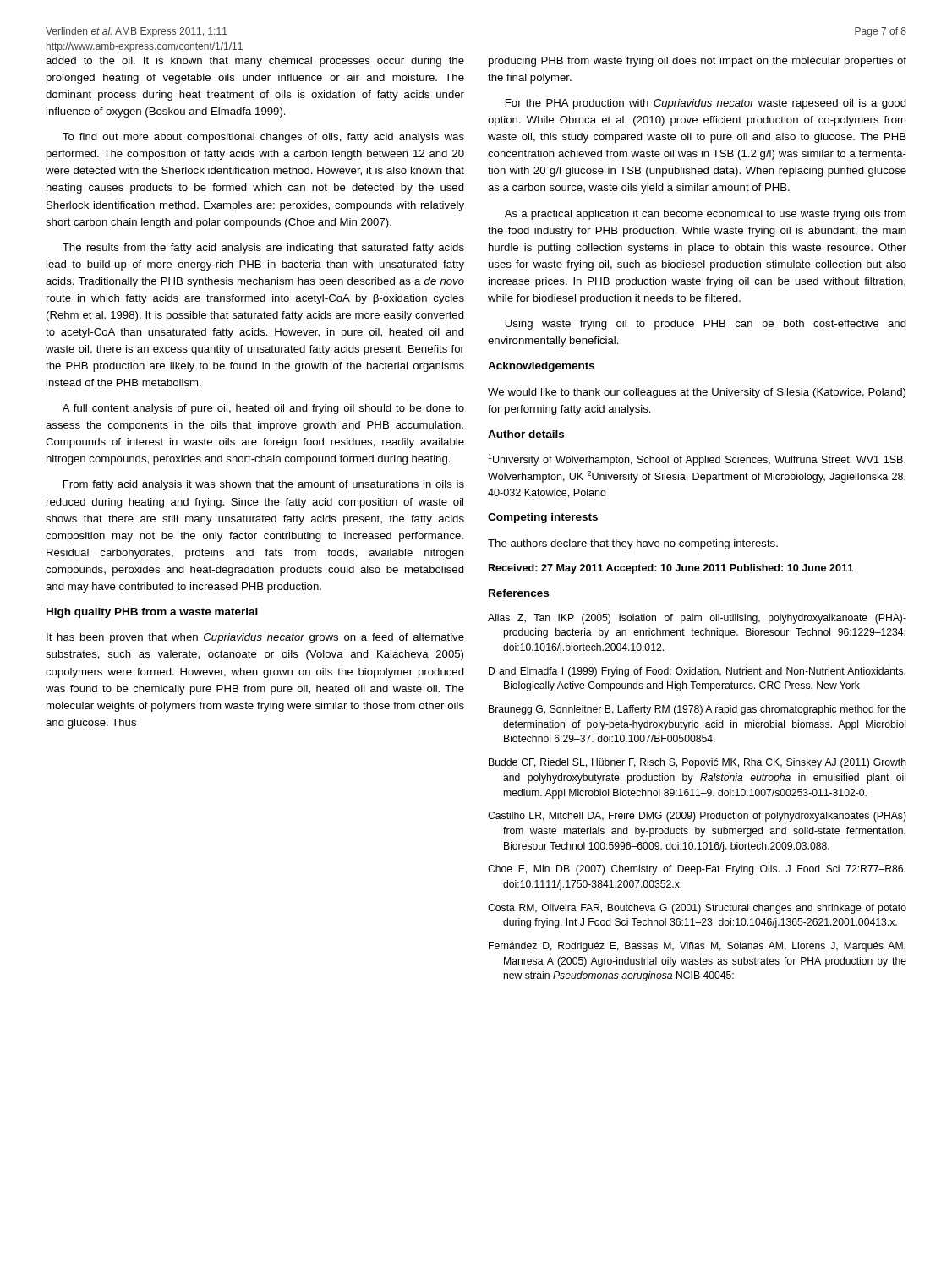This screenshot has width=952, height=1268.
Task: Select the block starting "High quality PHB from a waste"
Action: point(255,612)
